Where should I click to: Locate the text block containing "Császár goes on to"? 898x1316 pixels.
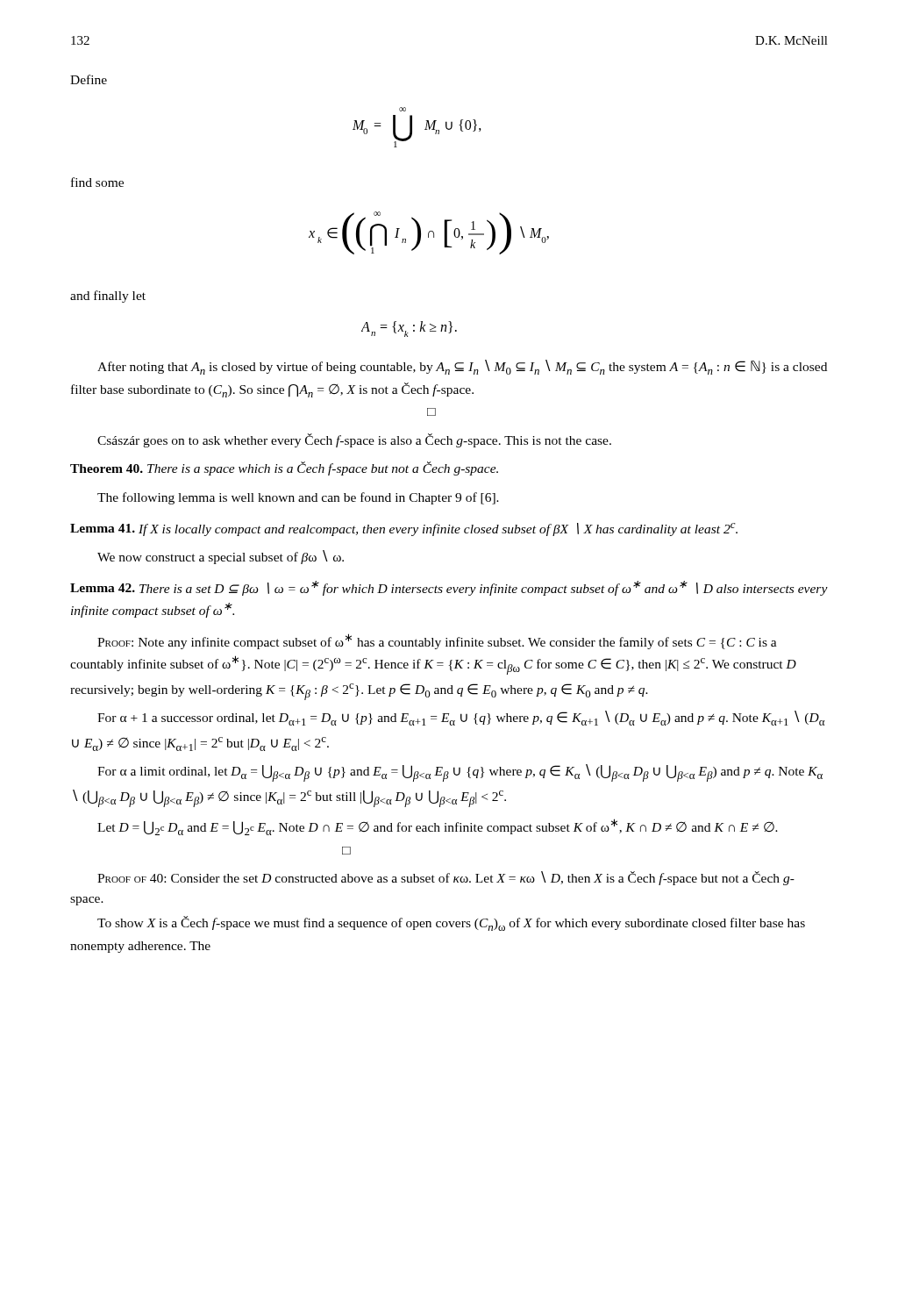click(355, 440)
